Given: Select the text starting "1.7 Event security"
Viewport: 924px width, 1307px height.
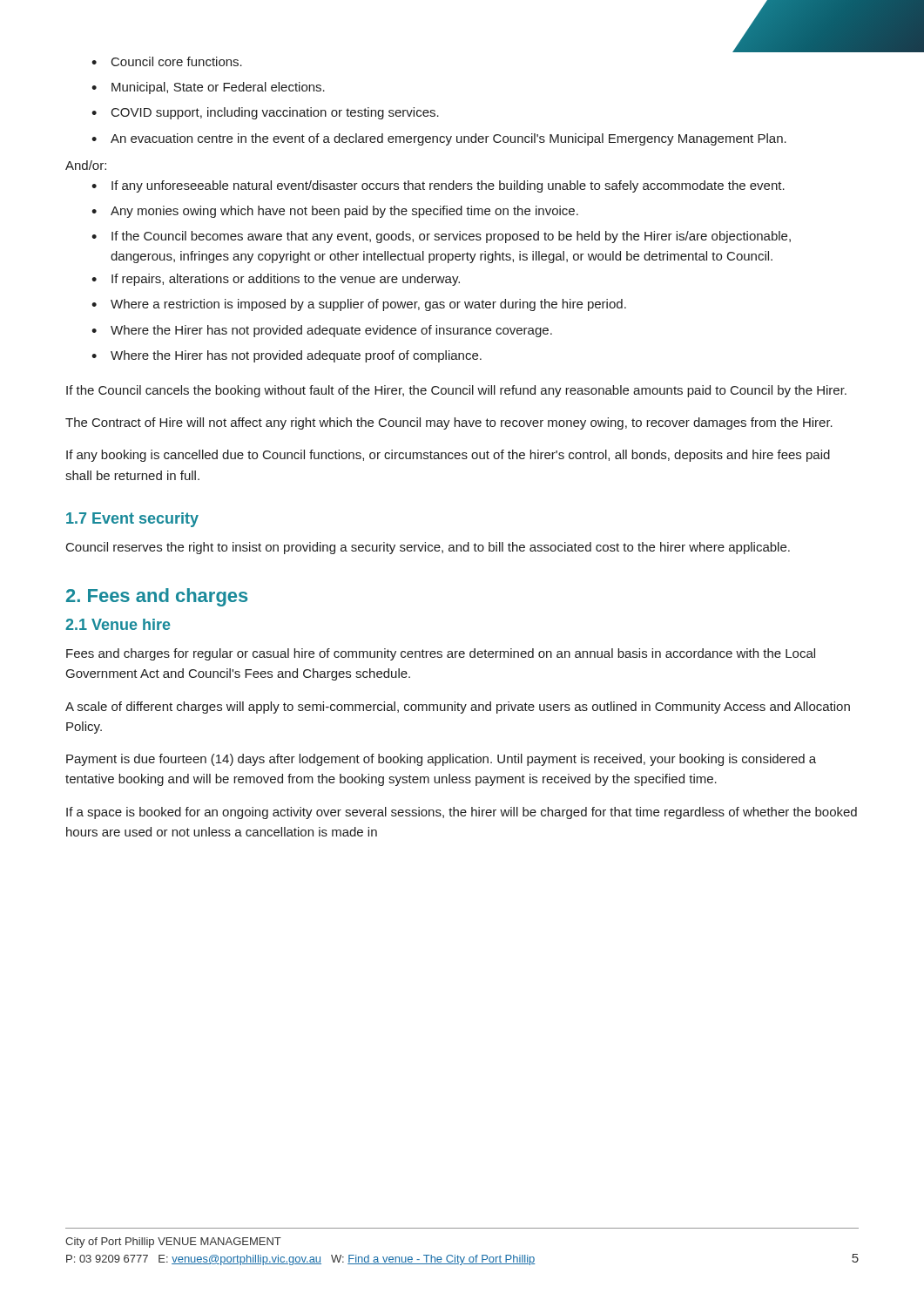Looking at the screenshot, I should (x=132, y=518).
